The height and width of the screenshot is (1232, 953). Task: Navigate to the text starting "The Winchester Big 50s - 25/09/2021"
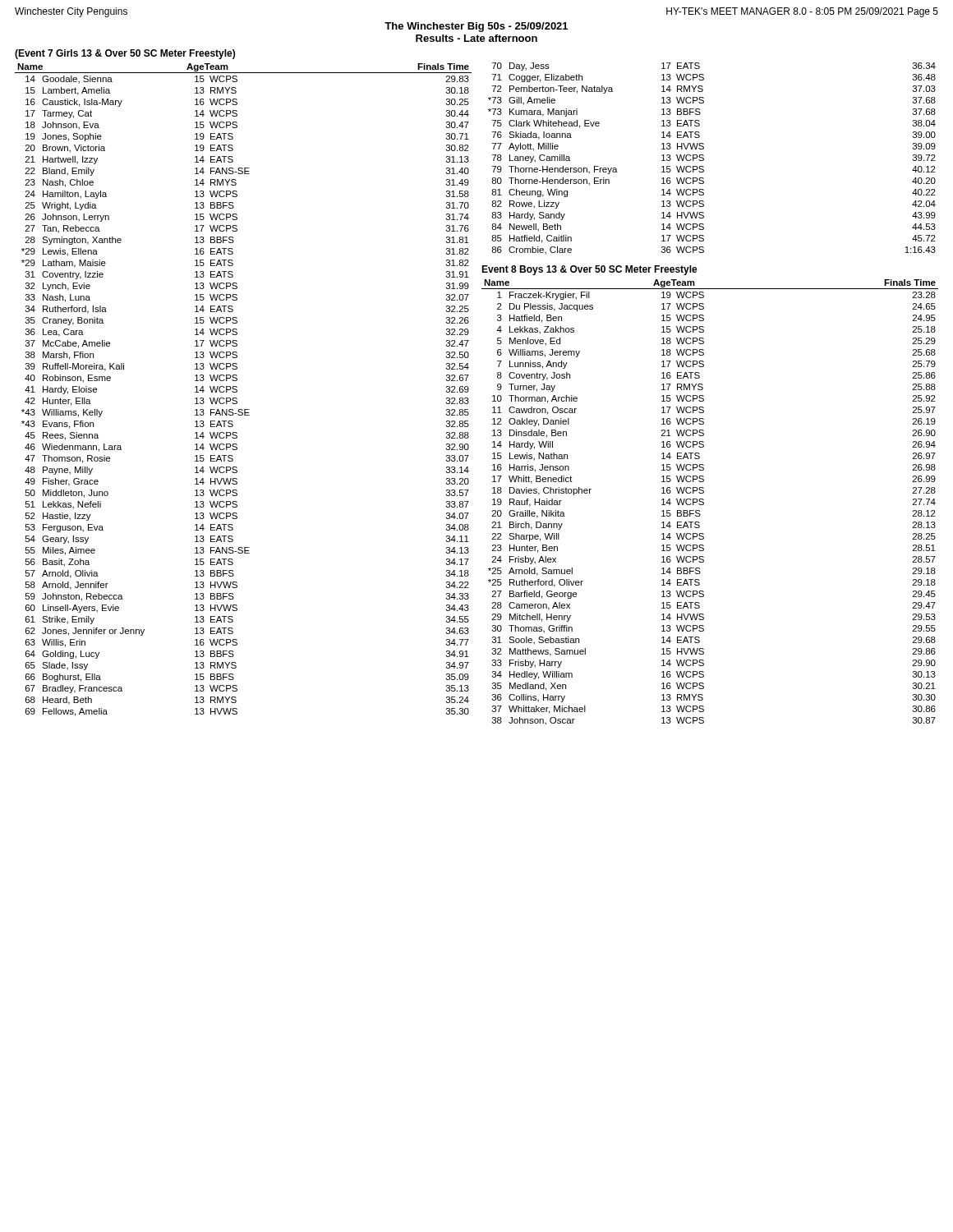[476, 26]
